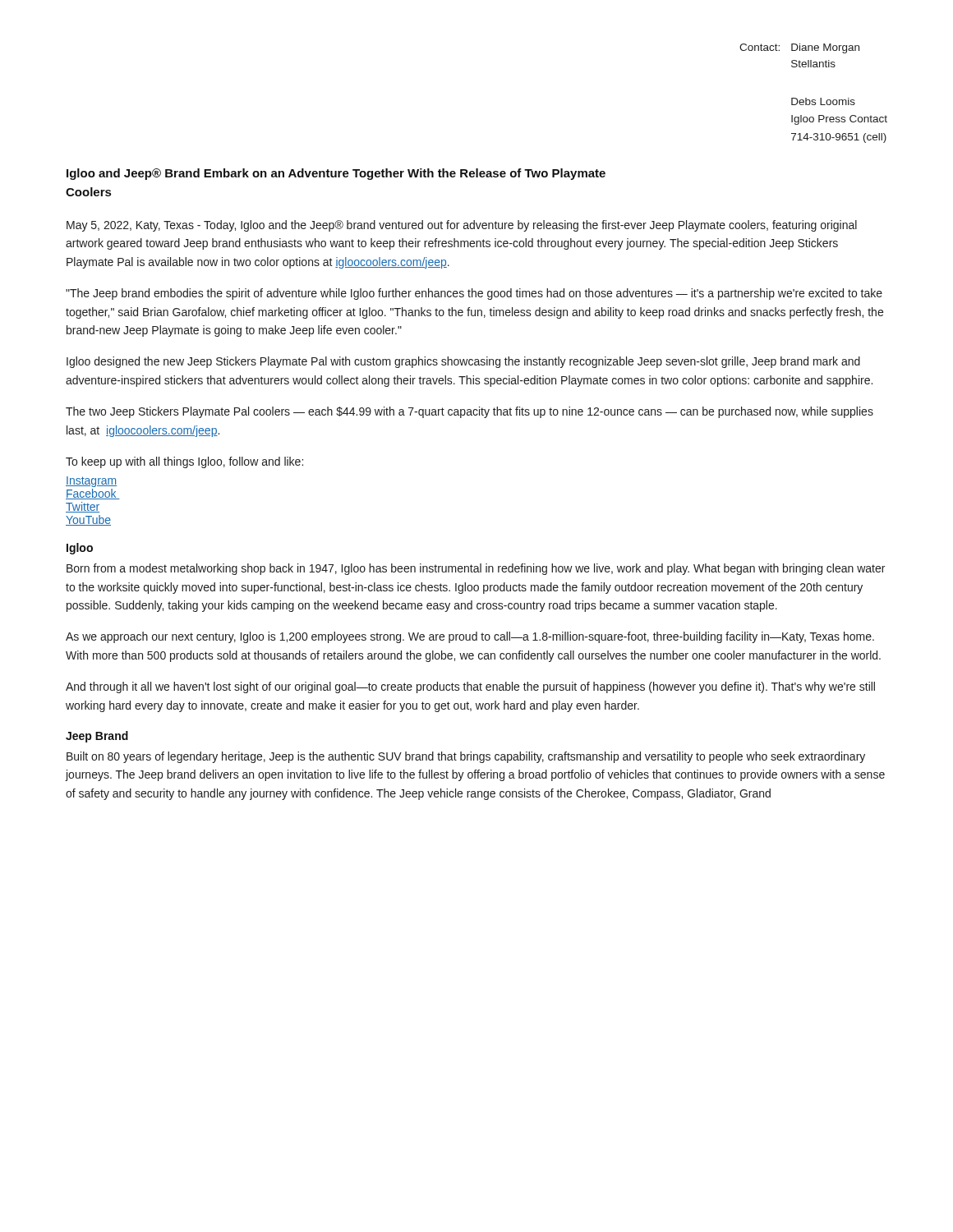953x1232 pixels.
Task: Click on the block starting "Igloo designed the new Jeep Stickers Playmate Pal"
Action: pyautogui.click(x=470, y=371)
